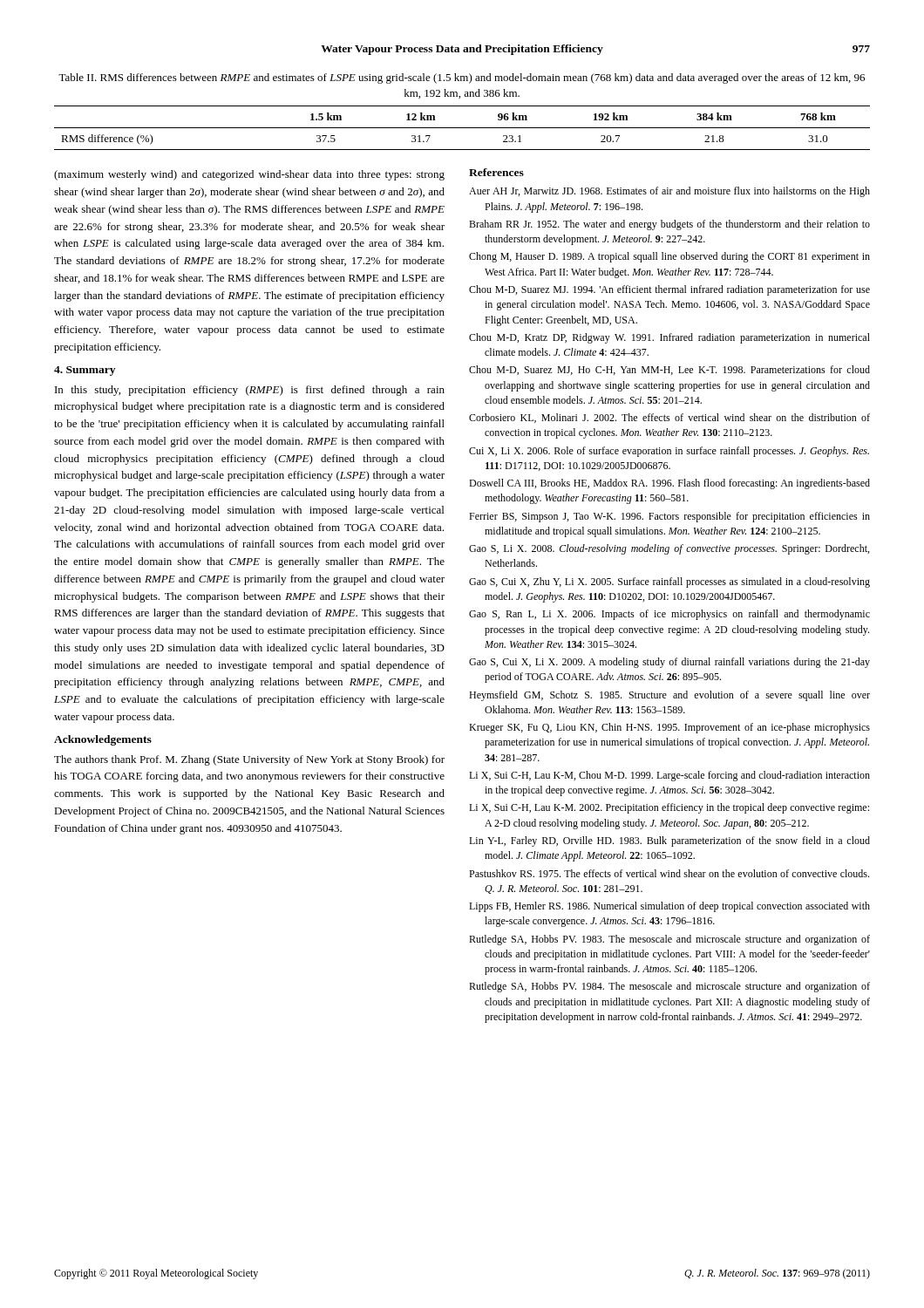Click on the region starting "Li X, Sui C-H, Lau K-M."
Image resolution: width=924 pixels, height=1308 pixels.
(669, 815)
